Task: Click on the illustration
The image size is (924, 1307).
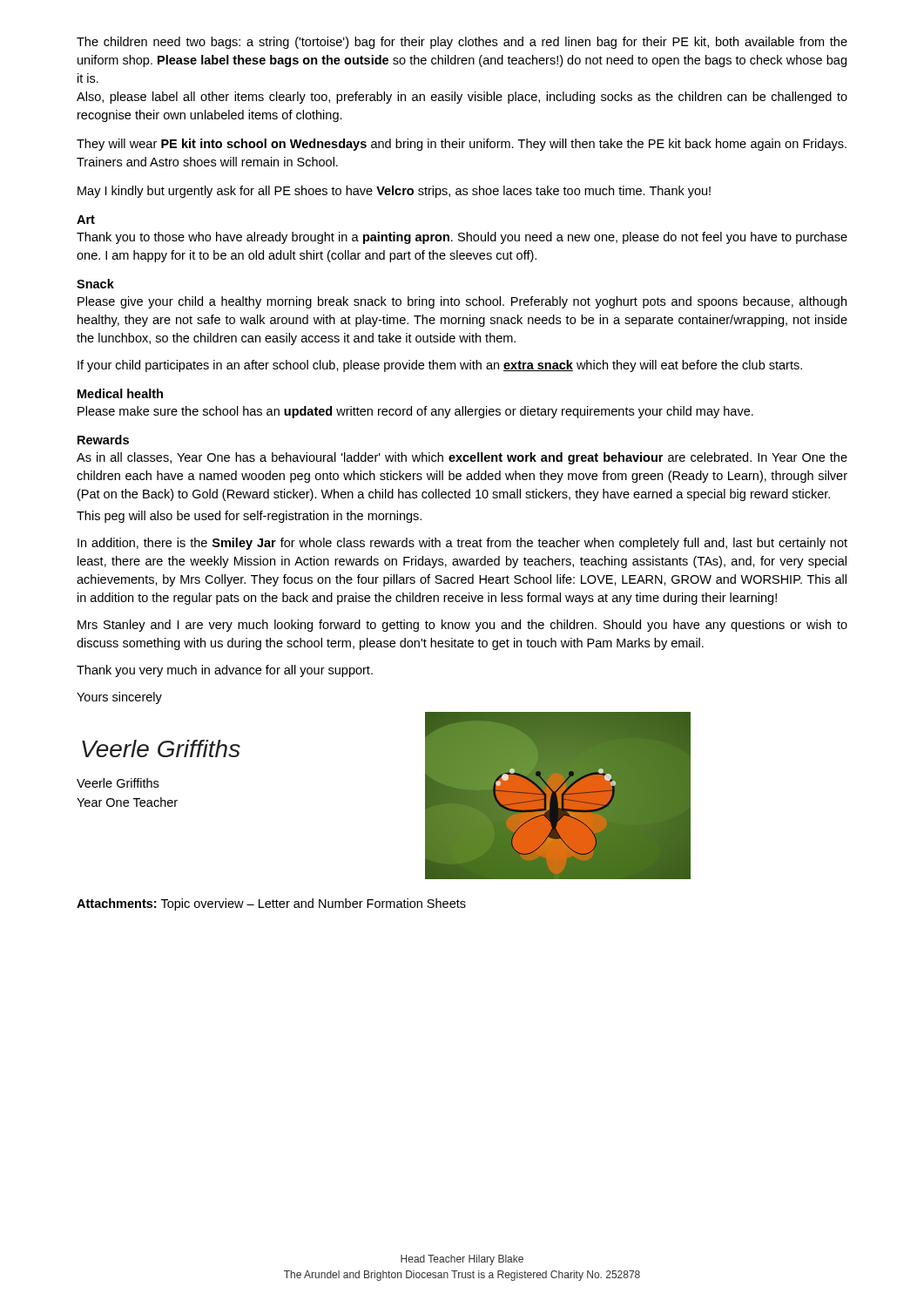Action: click(x=238, y=744)
